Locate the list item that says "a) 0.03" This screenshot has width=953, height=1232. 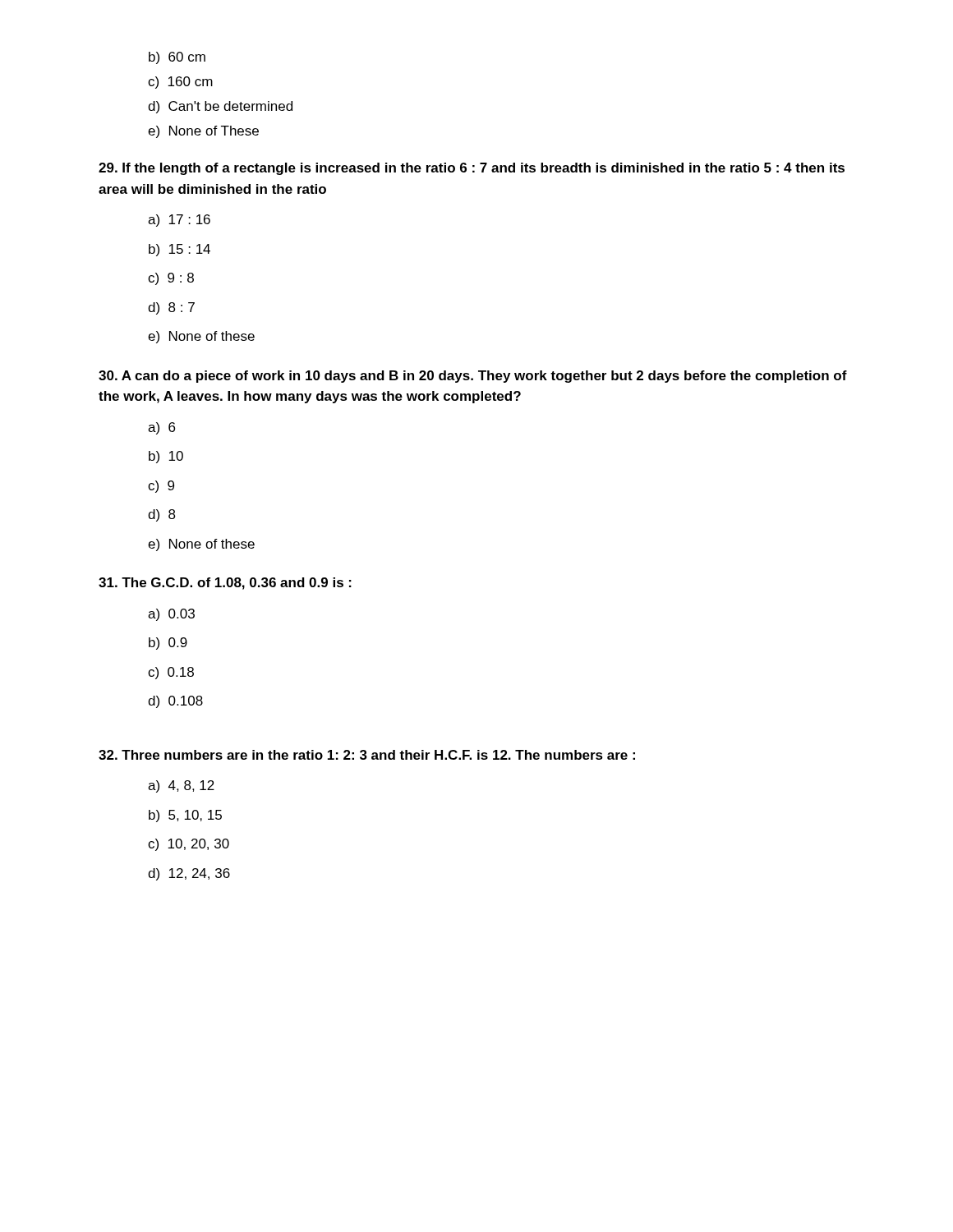point(172,614)
